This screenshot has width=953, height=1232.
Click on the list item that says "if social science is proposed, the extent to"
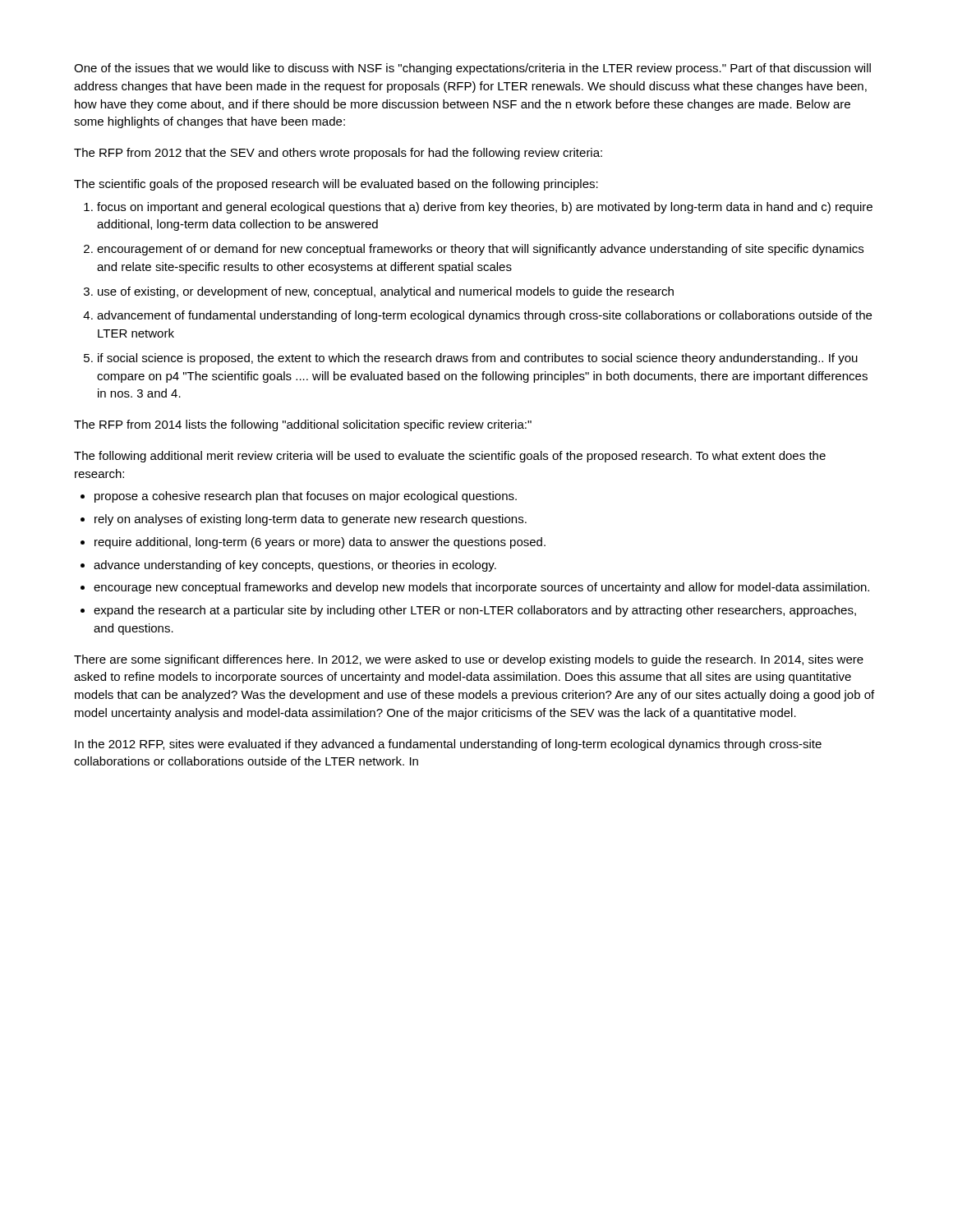[x=488, y=376]
